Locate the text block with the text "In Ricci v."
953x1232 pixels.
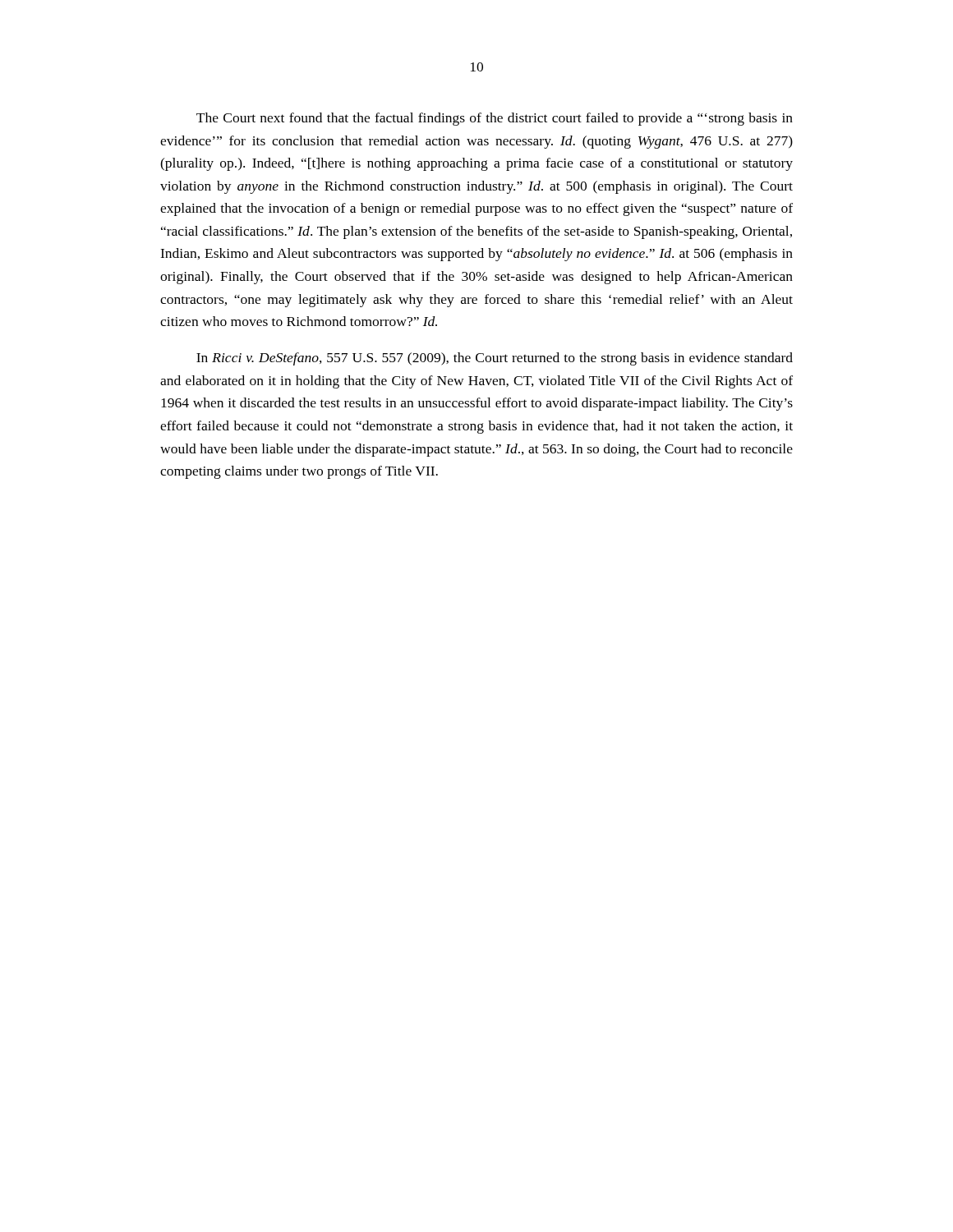tap(476, 414)
